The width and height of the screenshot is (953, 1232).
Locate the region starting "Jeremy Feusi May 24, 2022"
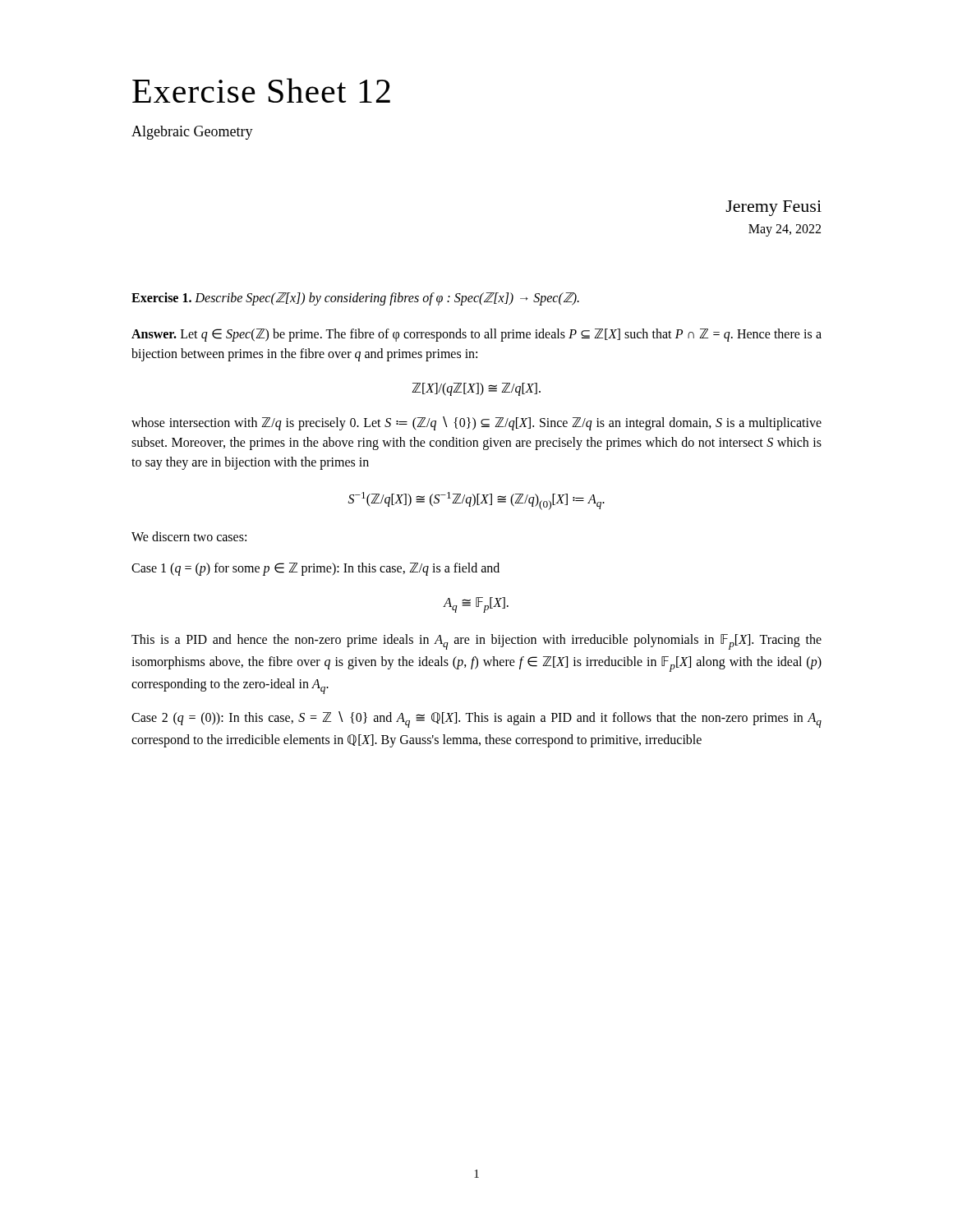[773, 208]
